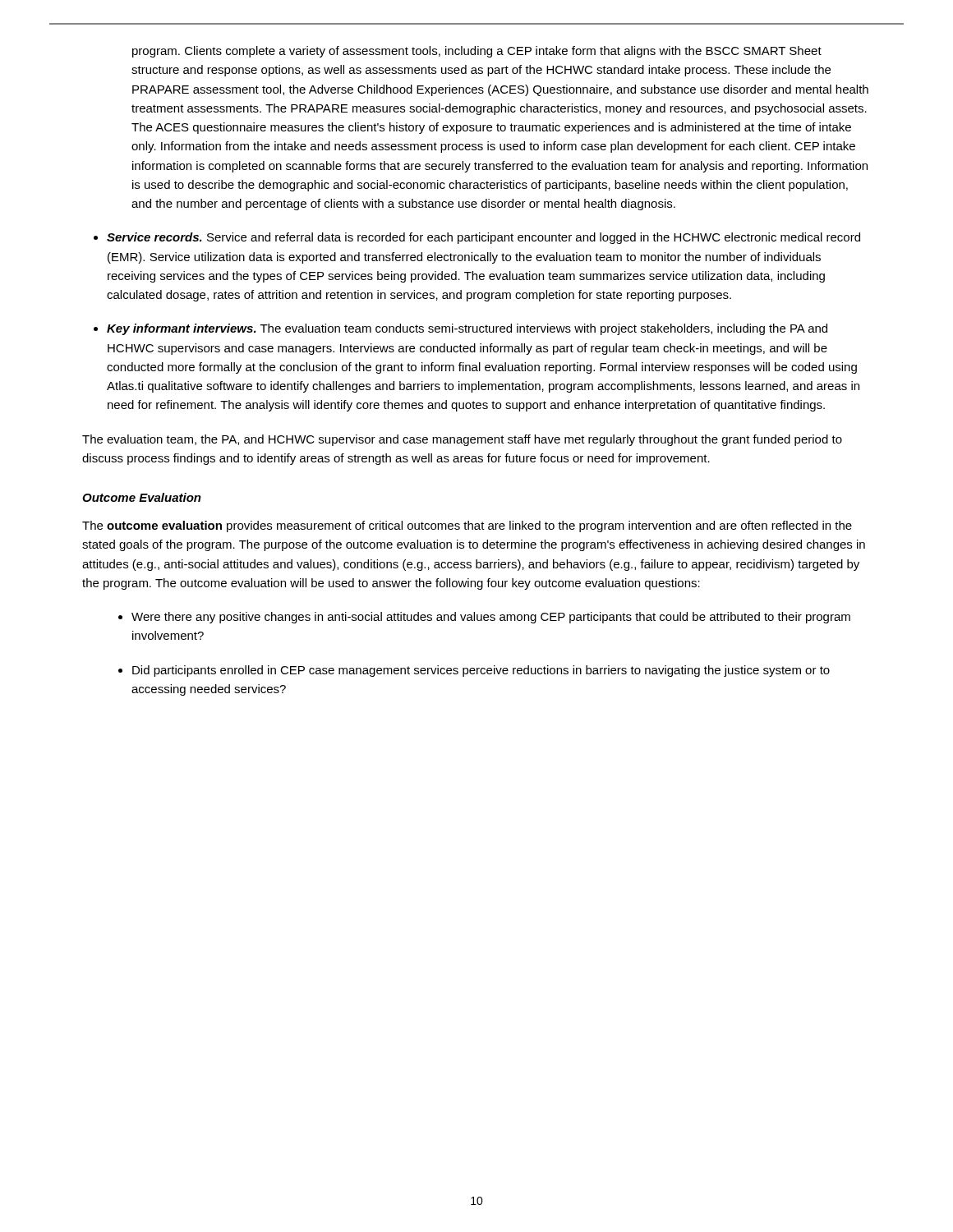Find the block on this page that starts "Did participants enrolled in"
Image resolution: width=953 pixels, height=1232 pixels.
481,679
